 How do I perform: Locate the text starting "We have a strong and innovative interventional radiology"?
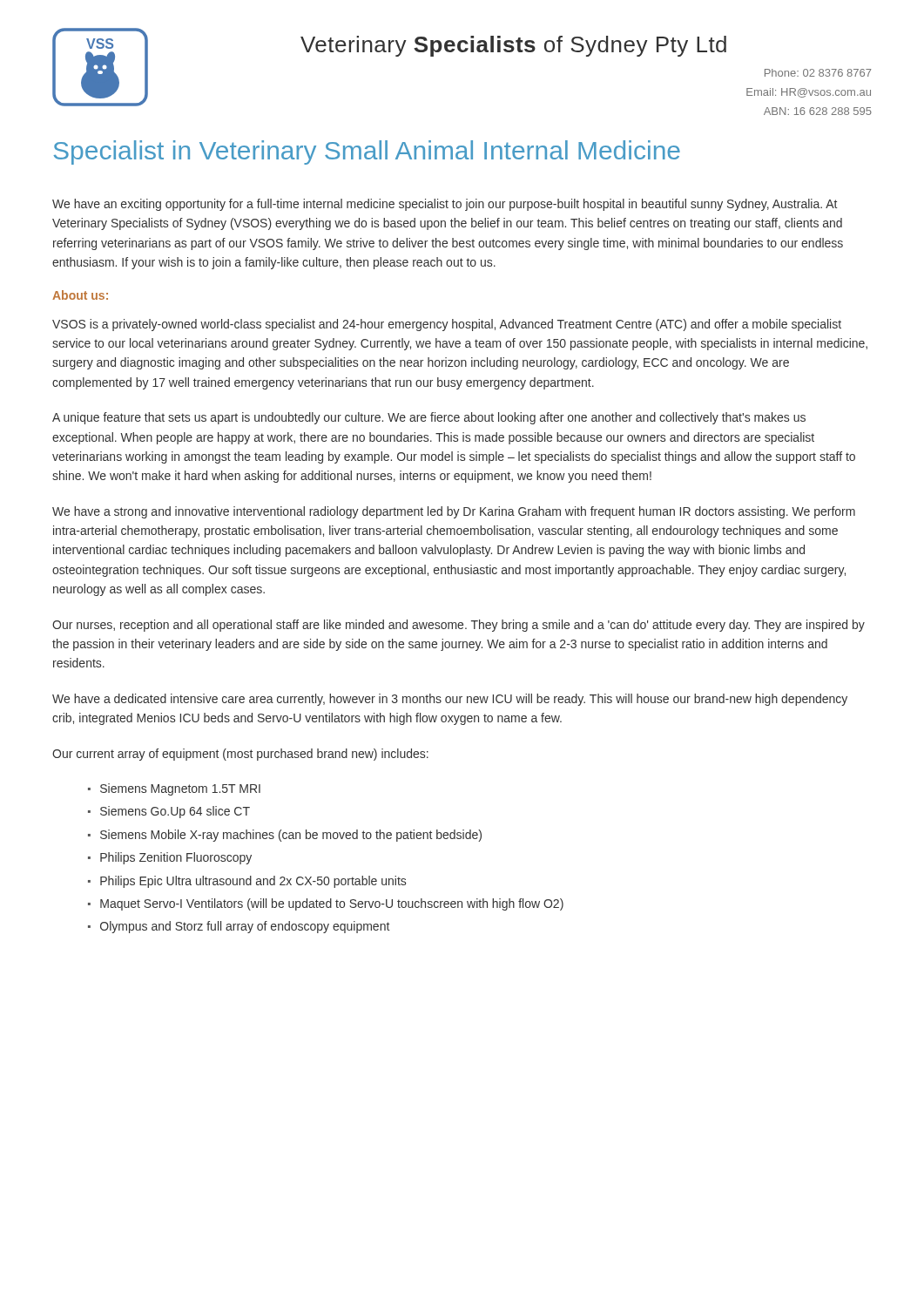(462, 550)
